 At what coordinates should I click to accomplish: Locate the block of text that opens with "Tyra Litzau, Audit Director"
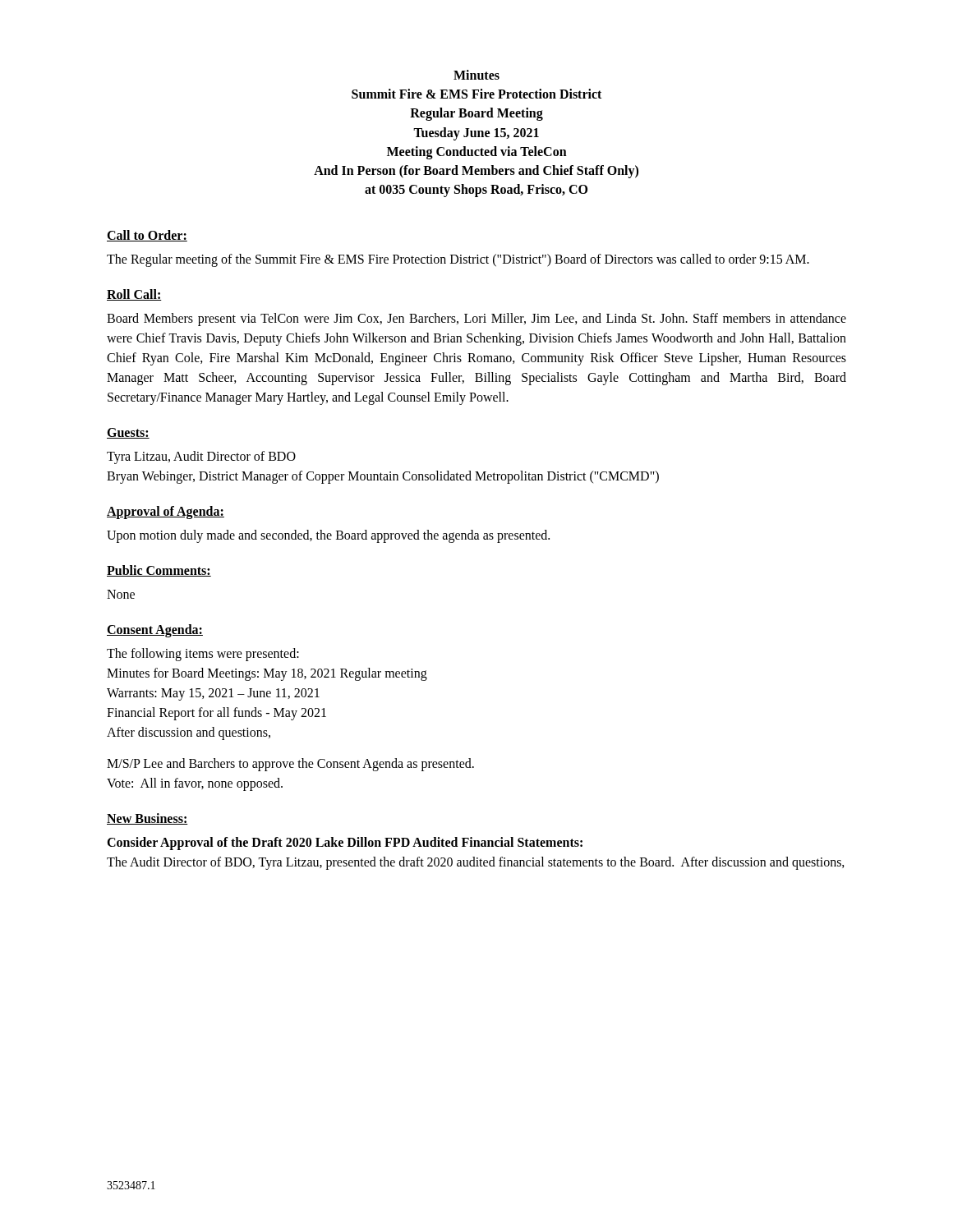pyautogui.click(x=476, y=467)
